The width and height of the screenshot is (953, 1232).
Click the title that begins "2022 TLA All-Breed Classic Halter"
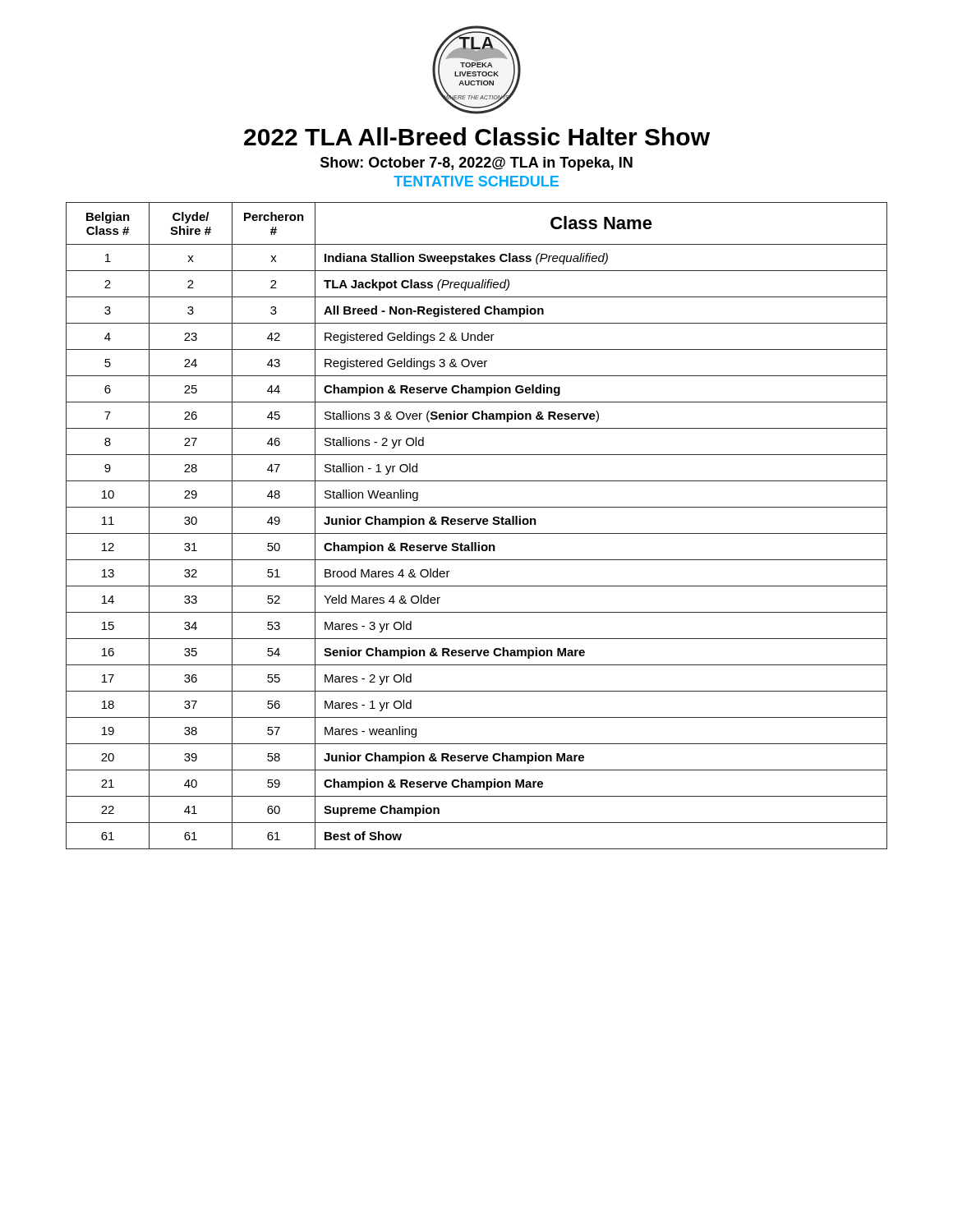click(476, 137)
